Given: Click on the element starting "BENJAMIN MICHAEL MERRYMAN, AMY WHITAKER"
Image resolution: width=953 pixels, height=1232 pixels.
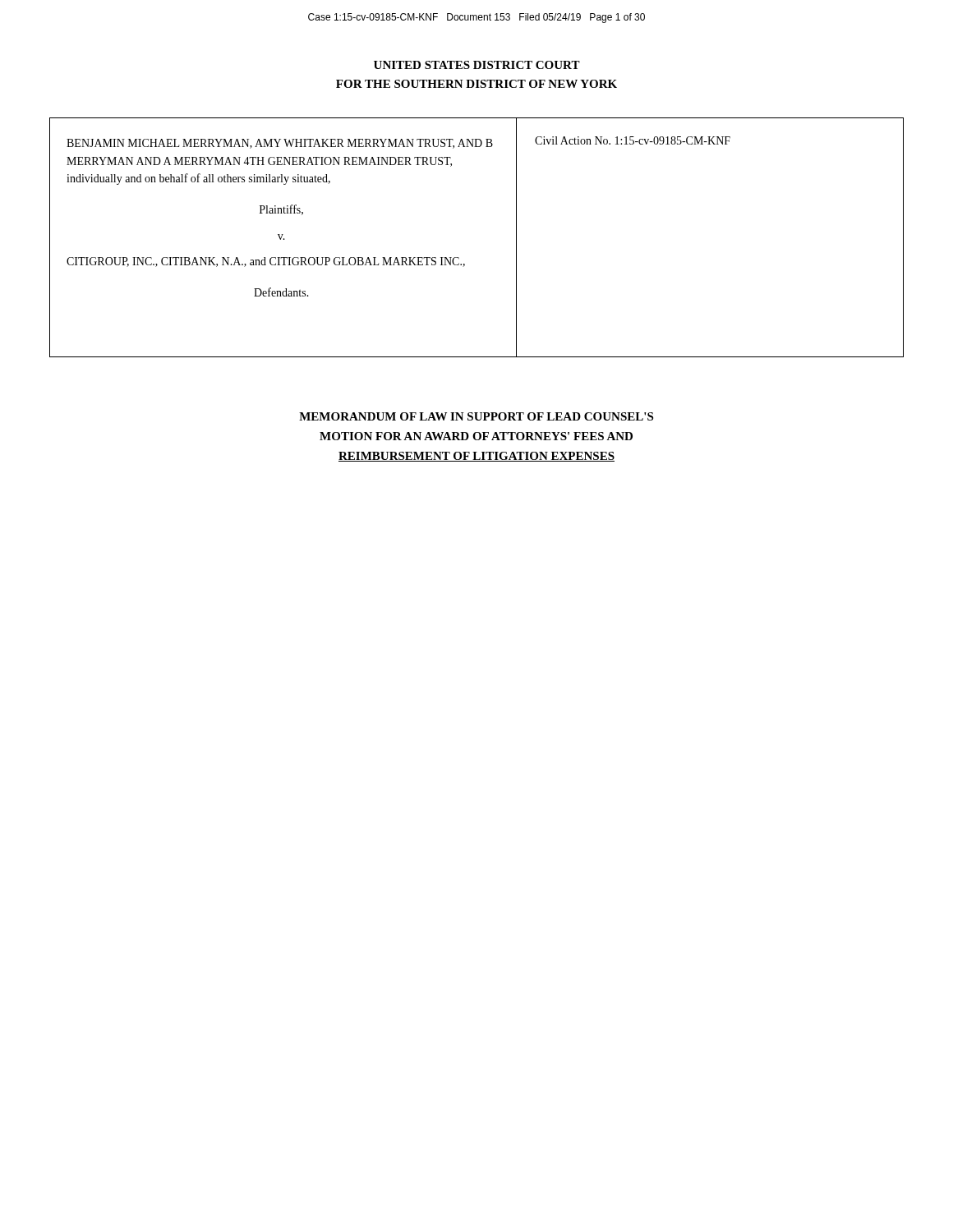Looking at the screenshot, I should [x=281, y=235].
